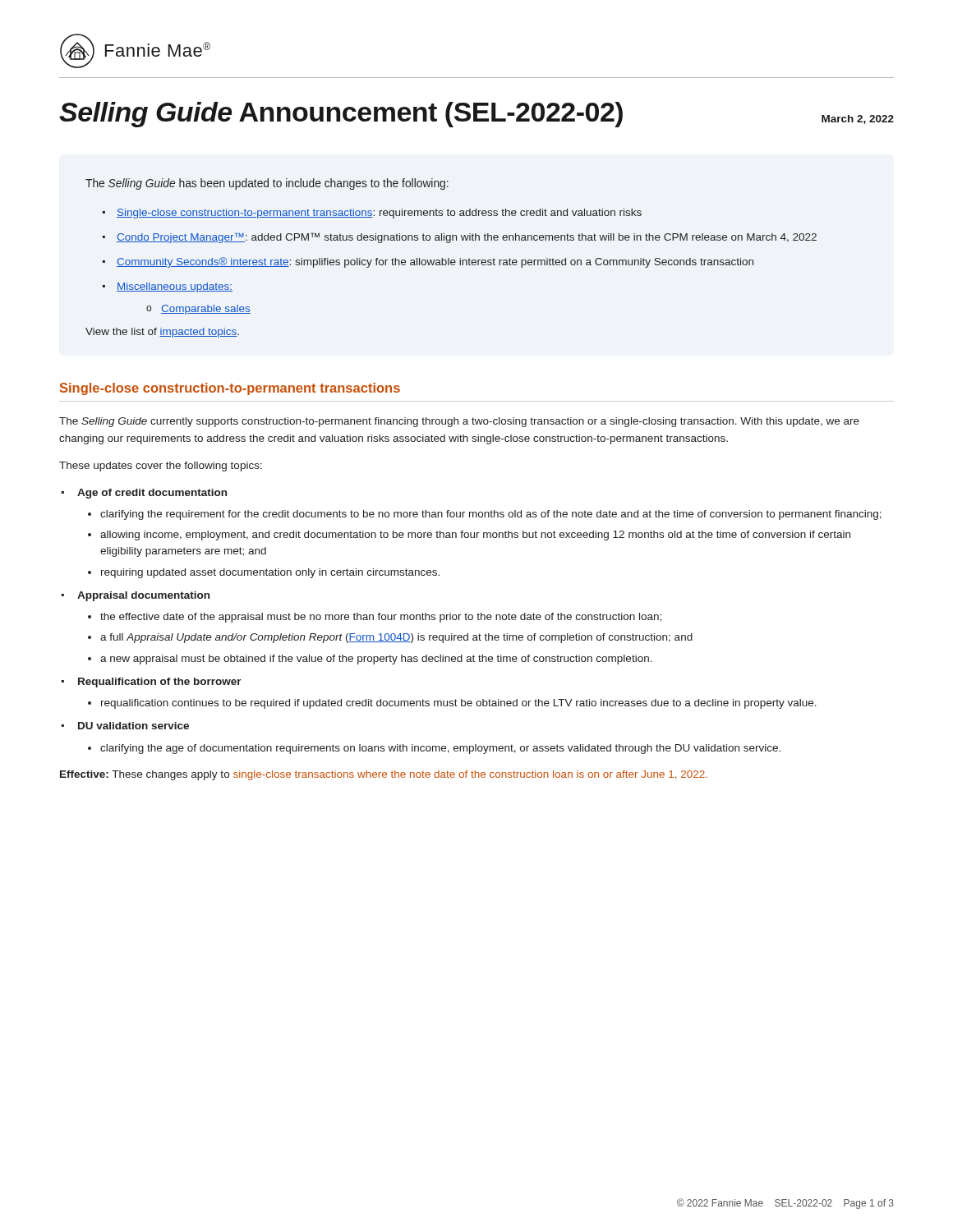This screenshot has height=1232, width=953.
Task: Navigate to the element starting "clarifying the age of documentation requirements on"
Action: point(441,748)
